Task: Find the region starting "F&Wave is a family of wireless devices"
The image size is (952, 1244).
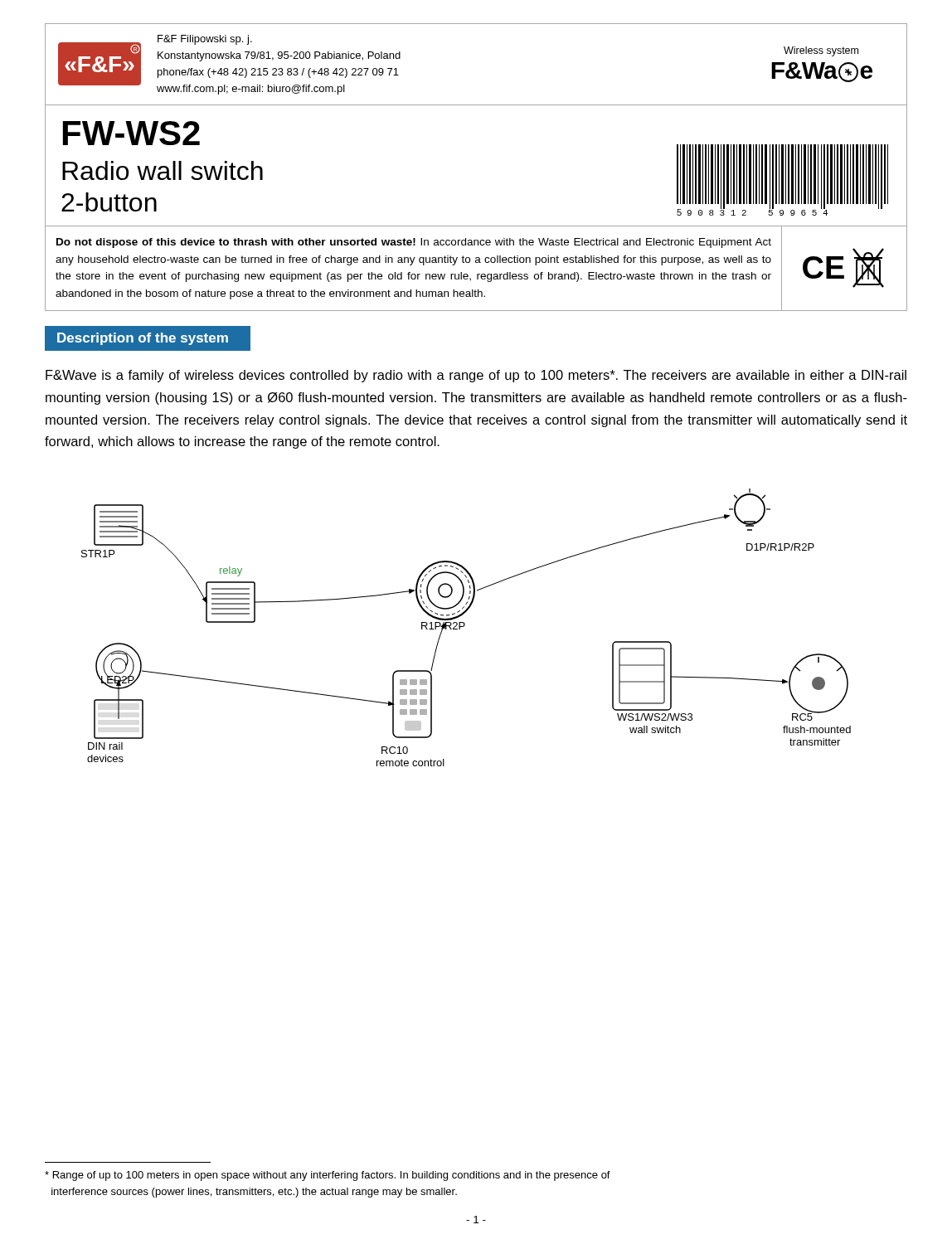Action: pos(476,408)
